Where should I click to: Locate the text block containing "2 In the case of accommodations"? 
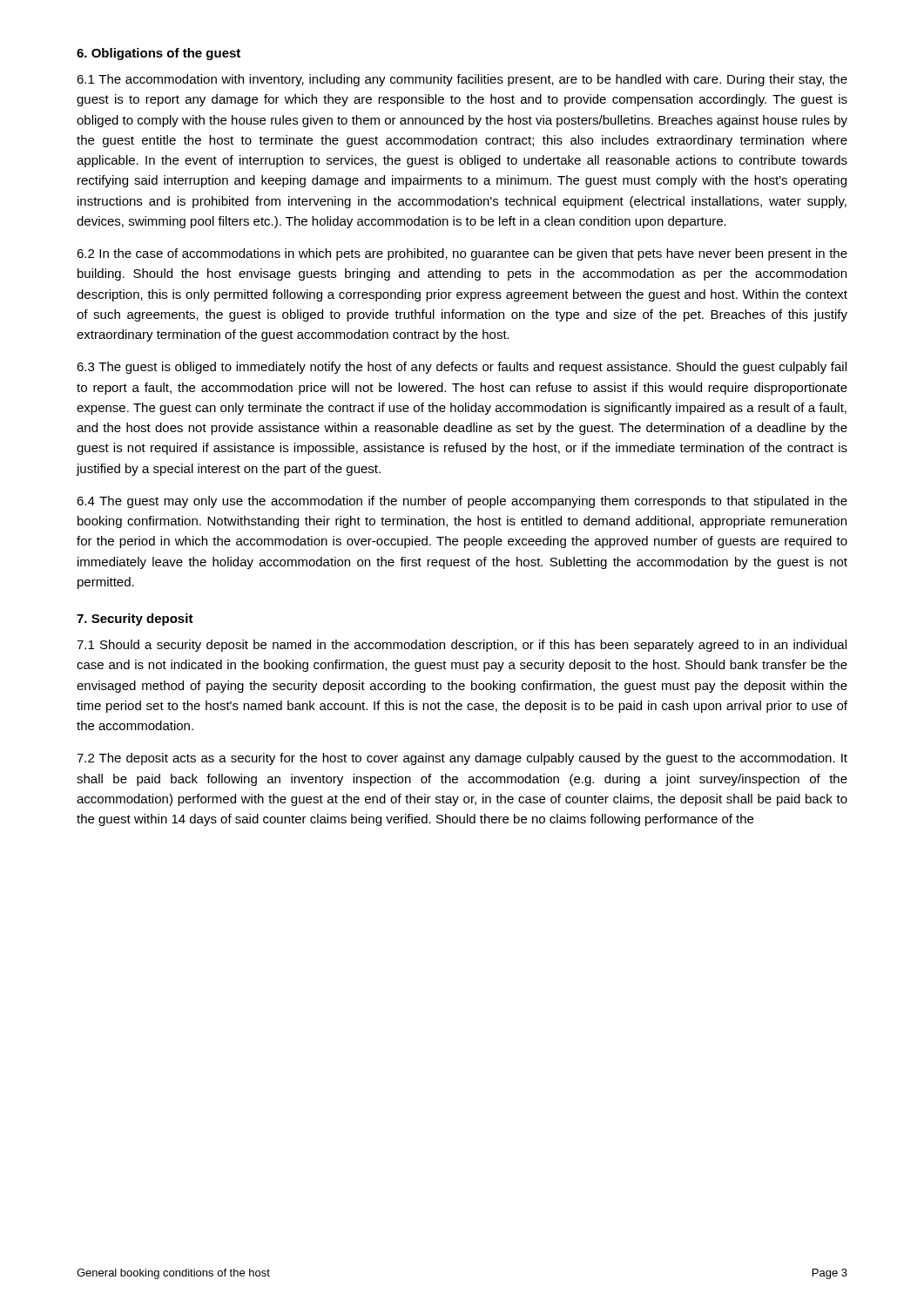coord(462,294)
